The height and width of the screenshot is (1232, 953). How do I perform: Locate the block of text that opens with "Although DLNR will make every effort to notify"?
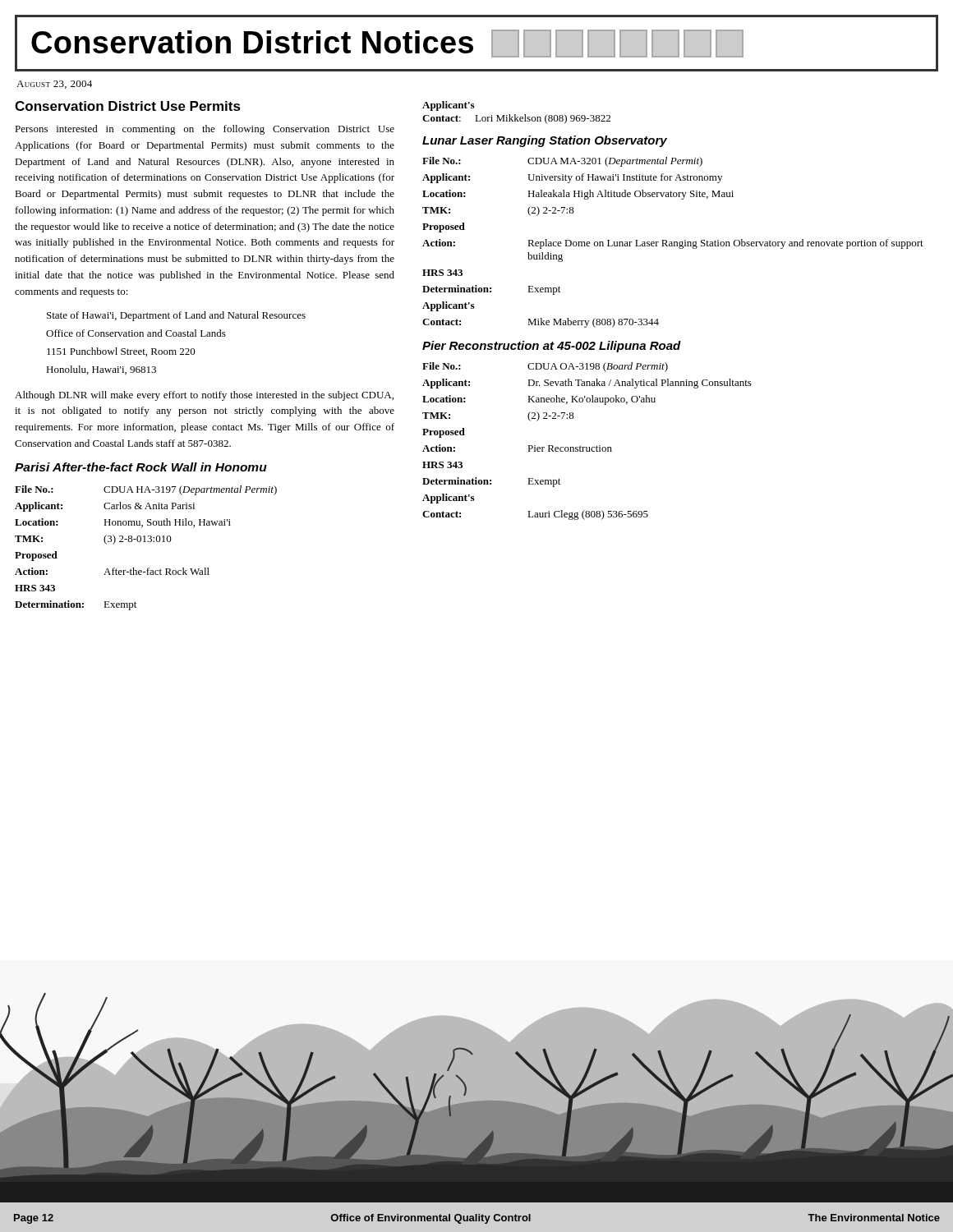(205, 419)
